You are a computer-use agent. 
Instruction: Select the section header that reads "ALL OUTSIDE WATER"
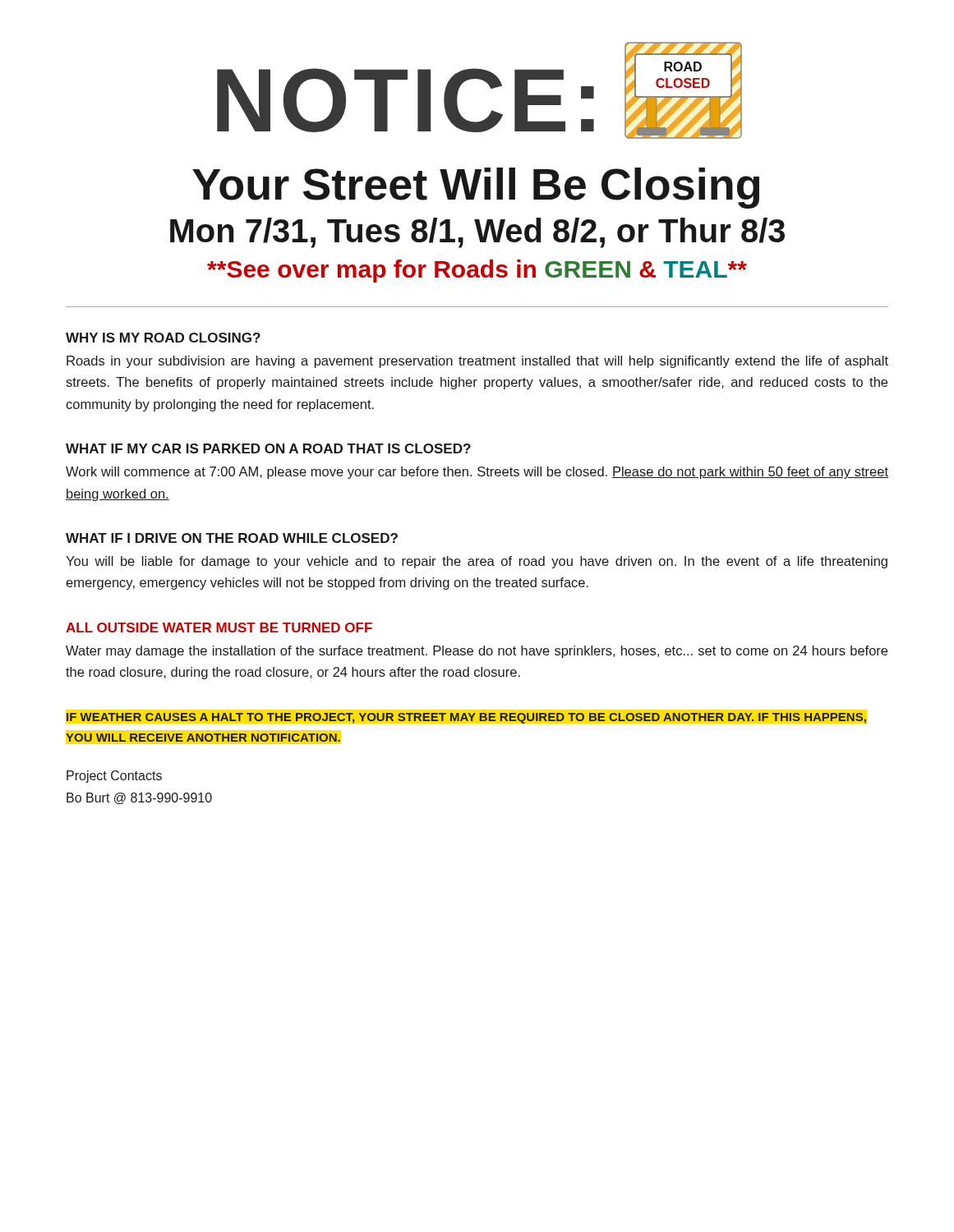(219, 628)
